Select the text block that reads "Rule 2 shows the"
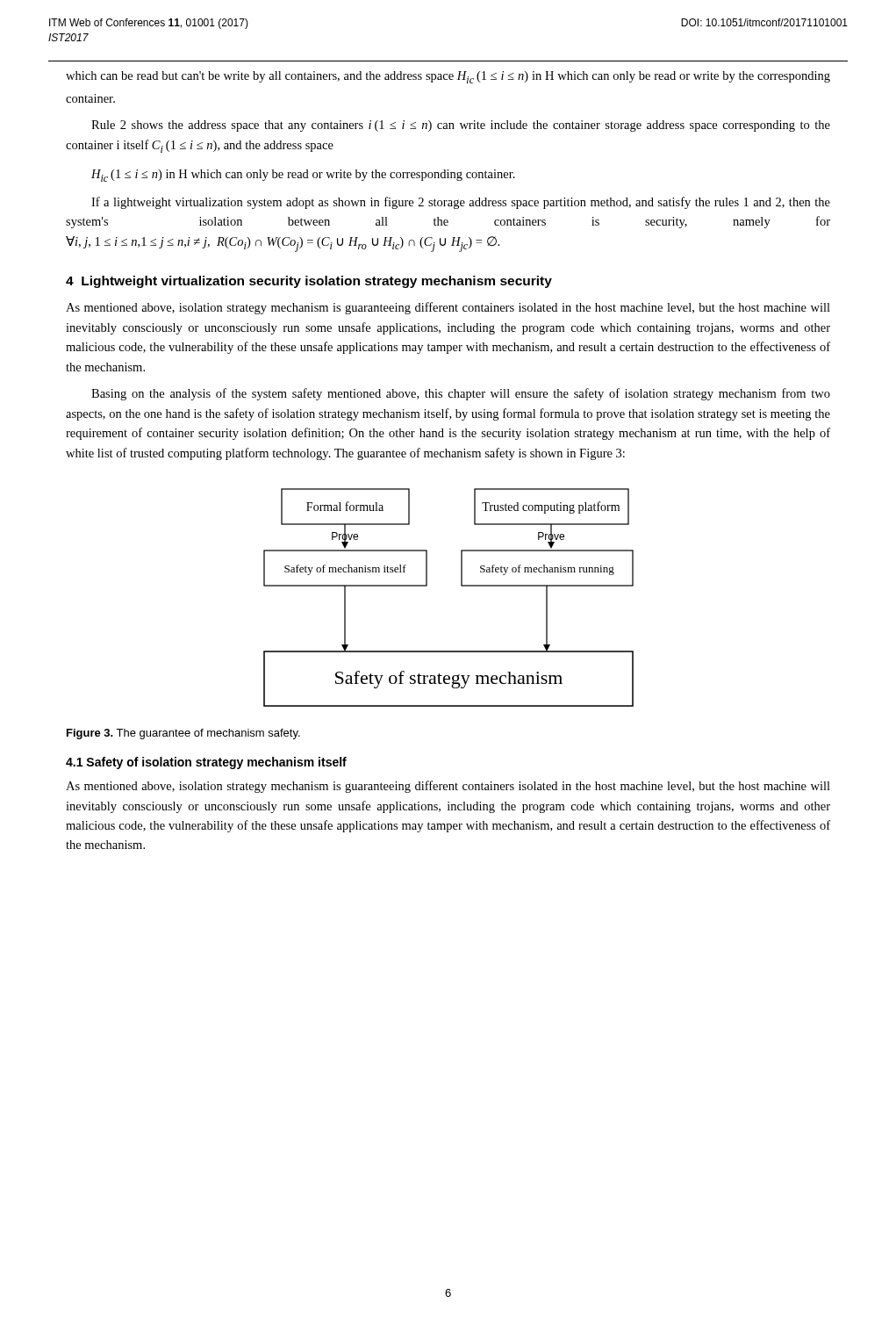The height and width of the screenshot is (1317, 896). point(448,136)
